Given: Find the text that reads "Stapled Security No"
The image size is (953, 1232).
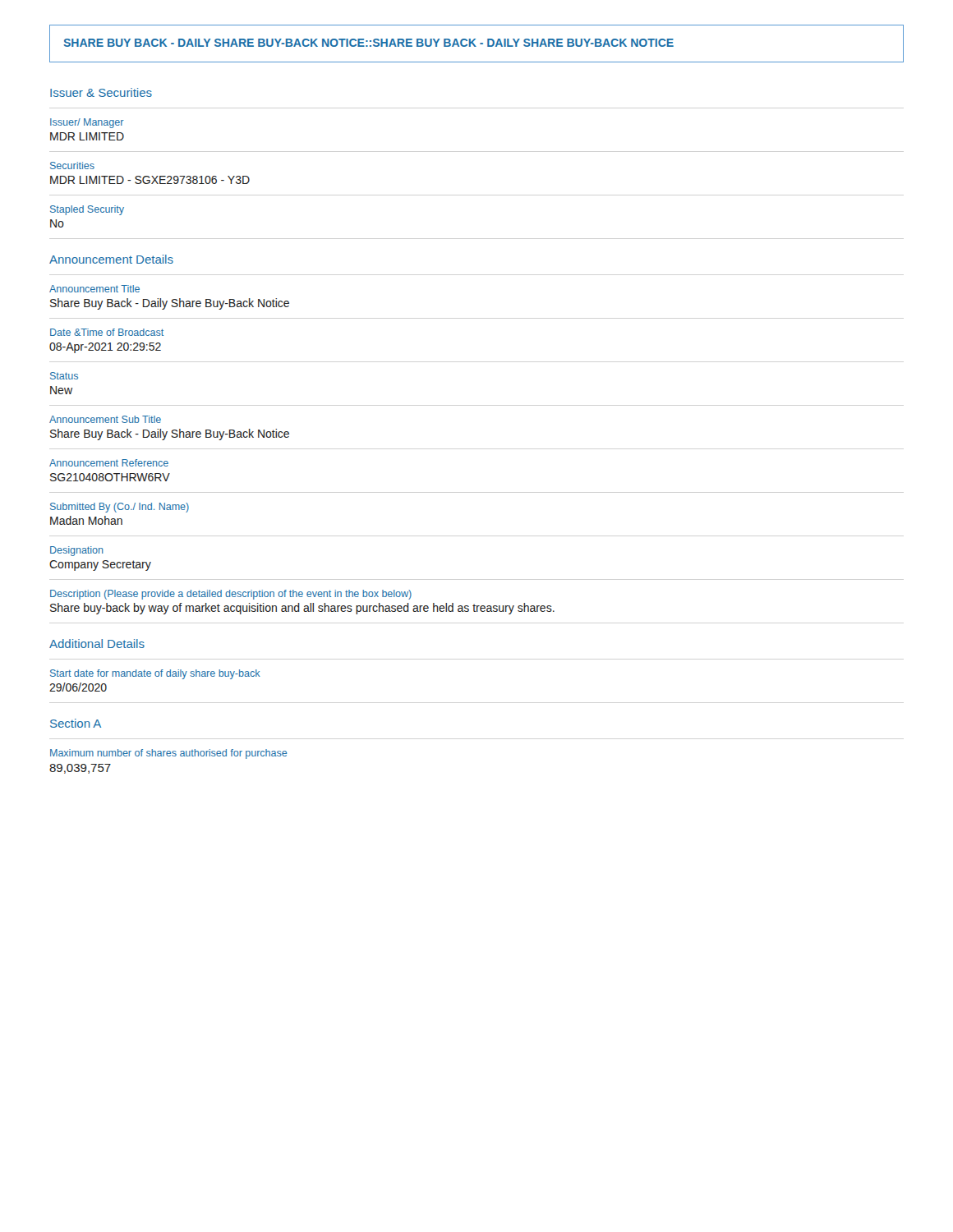Looking at the screenshot, I should click(x=87, y=210).
